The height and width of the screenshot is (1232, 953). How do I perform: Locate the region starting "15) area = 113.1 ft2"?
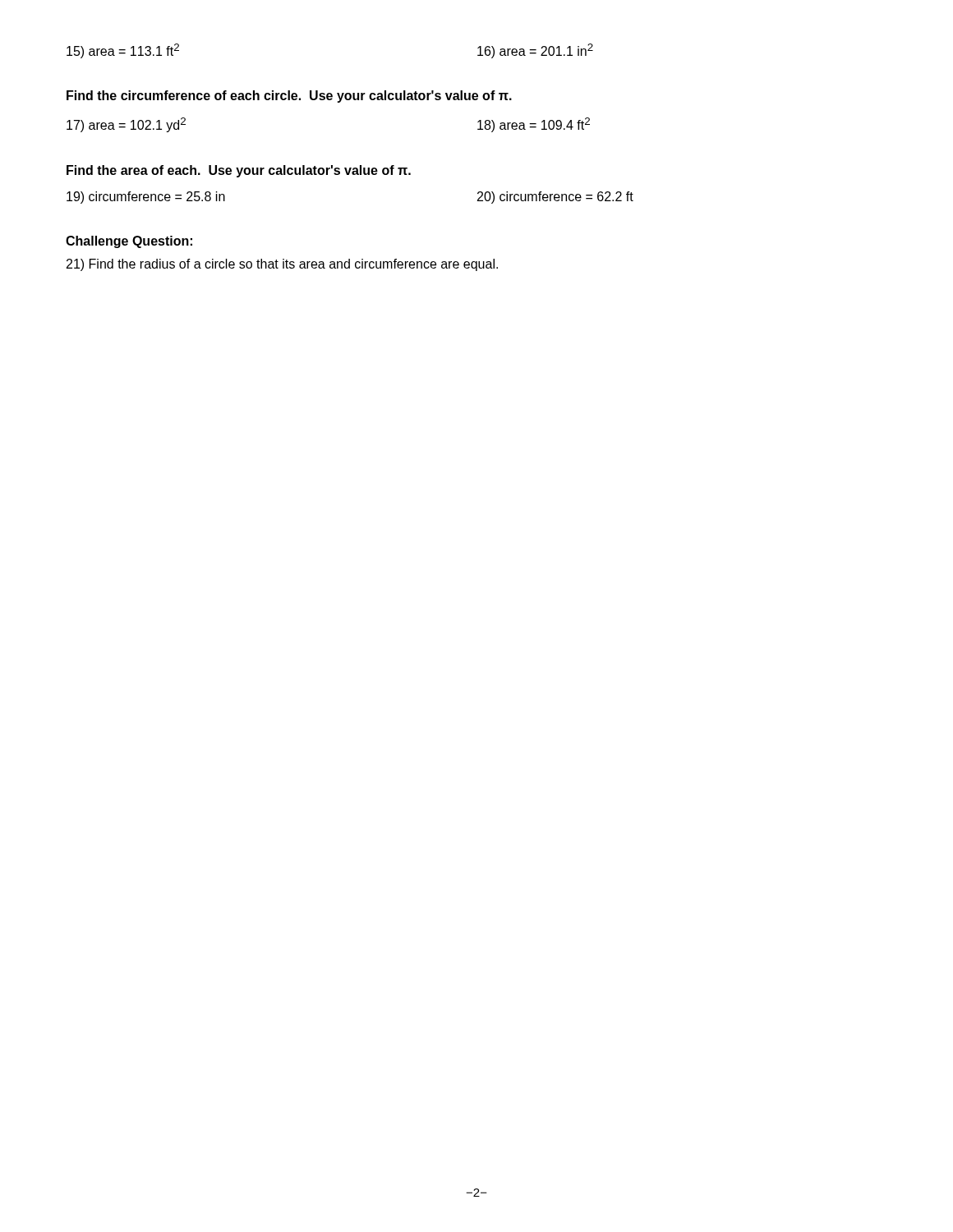pos(123,50)
